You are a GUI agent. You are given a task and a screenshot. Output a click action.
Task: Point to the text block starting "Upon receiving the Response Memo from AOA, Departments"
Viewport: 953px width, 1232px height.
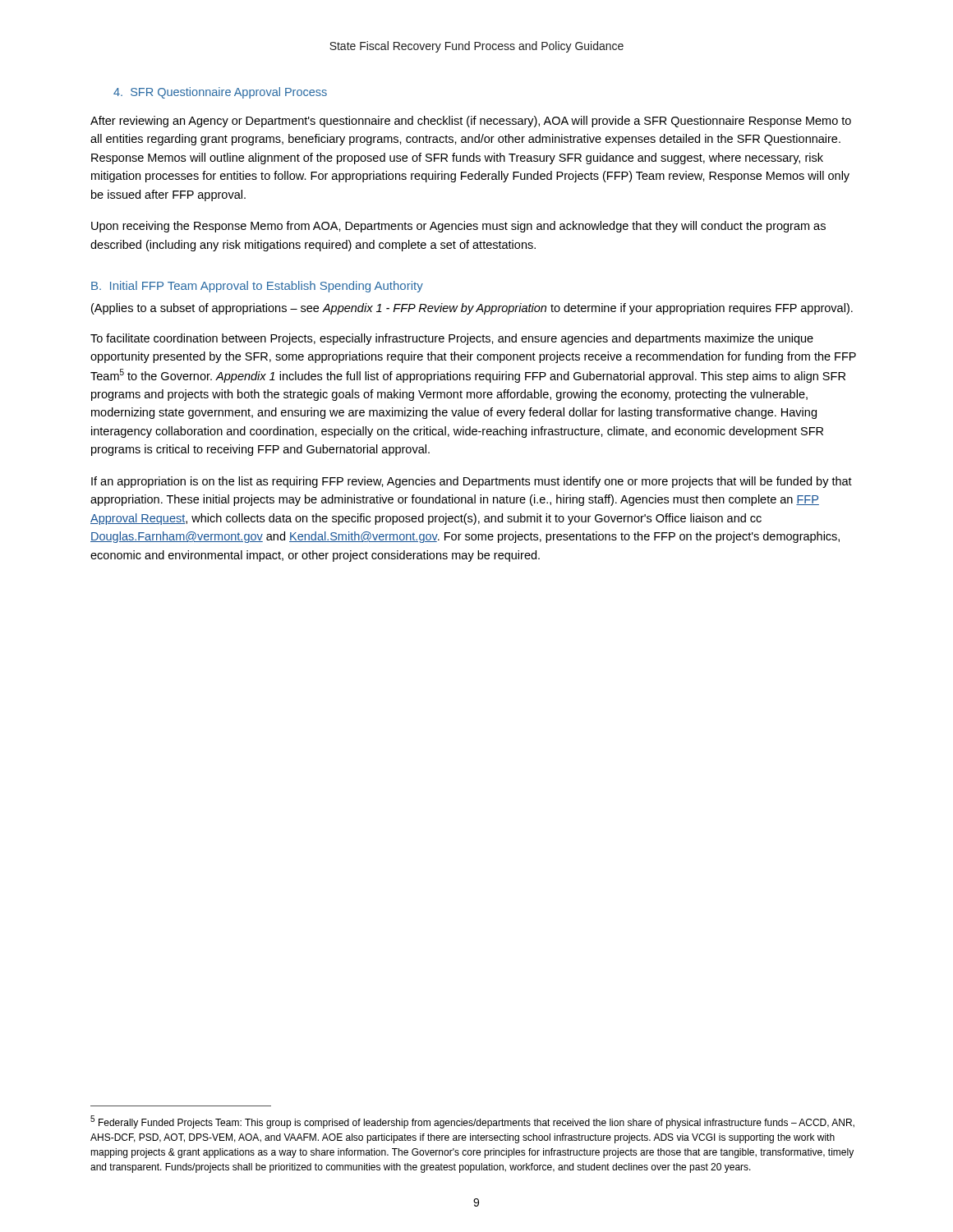[458, 235]
